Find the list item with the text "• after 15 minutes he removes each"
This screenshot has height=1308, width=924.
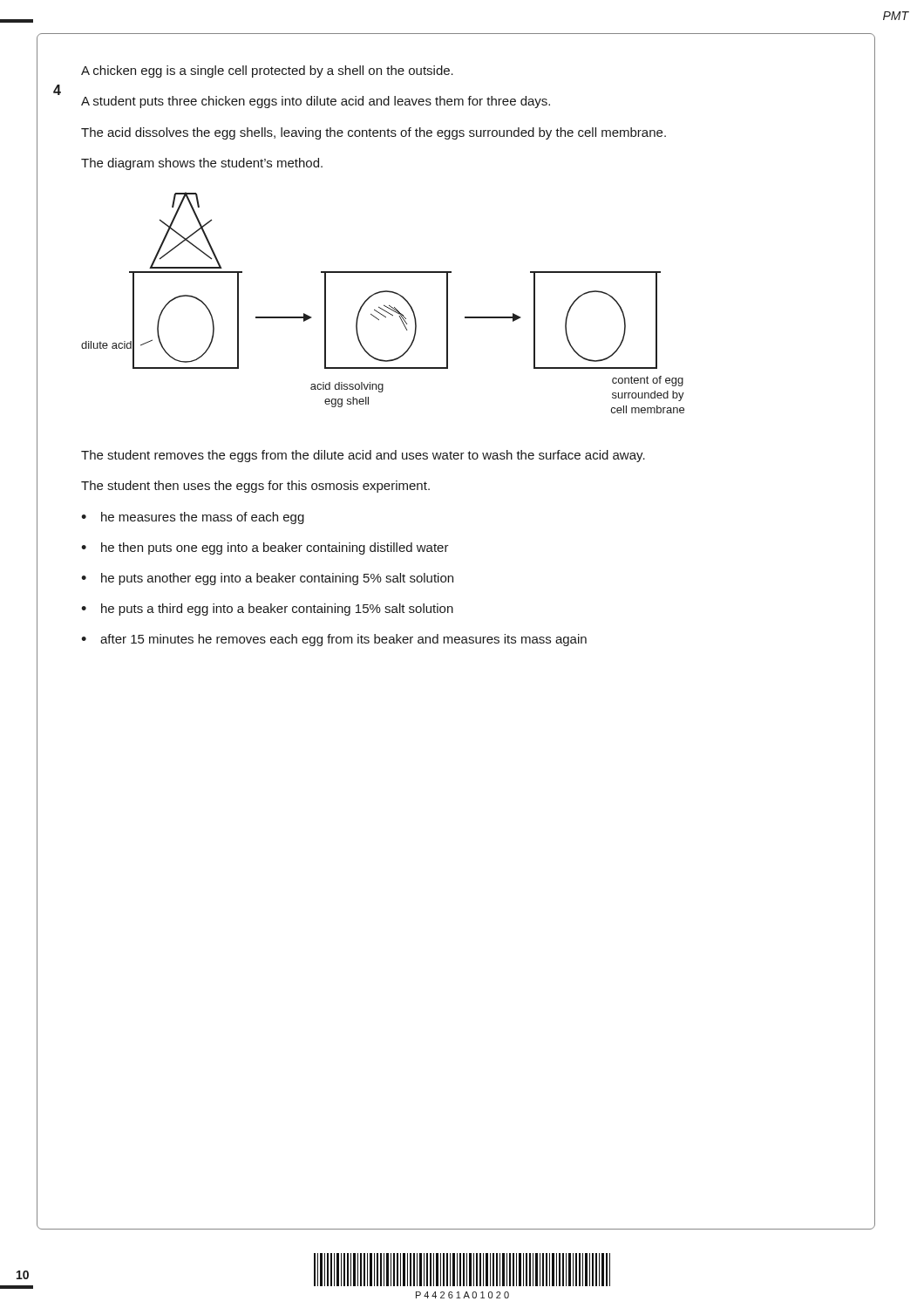click(x=334, y=640)
